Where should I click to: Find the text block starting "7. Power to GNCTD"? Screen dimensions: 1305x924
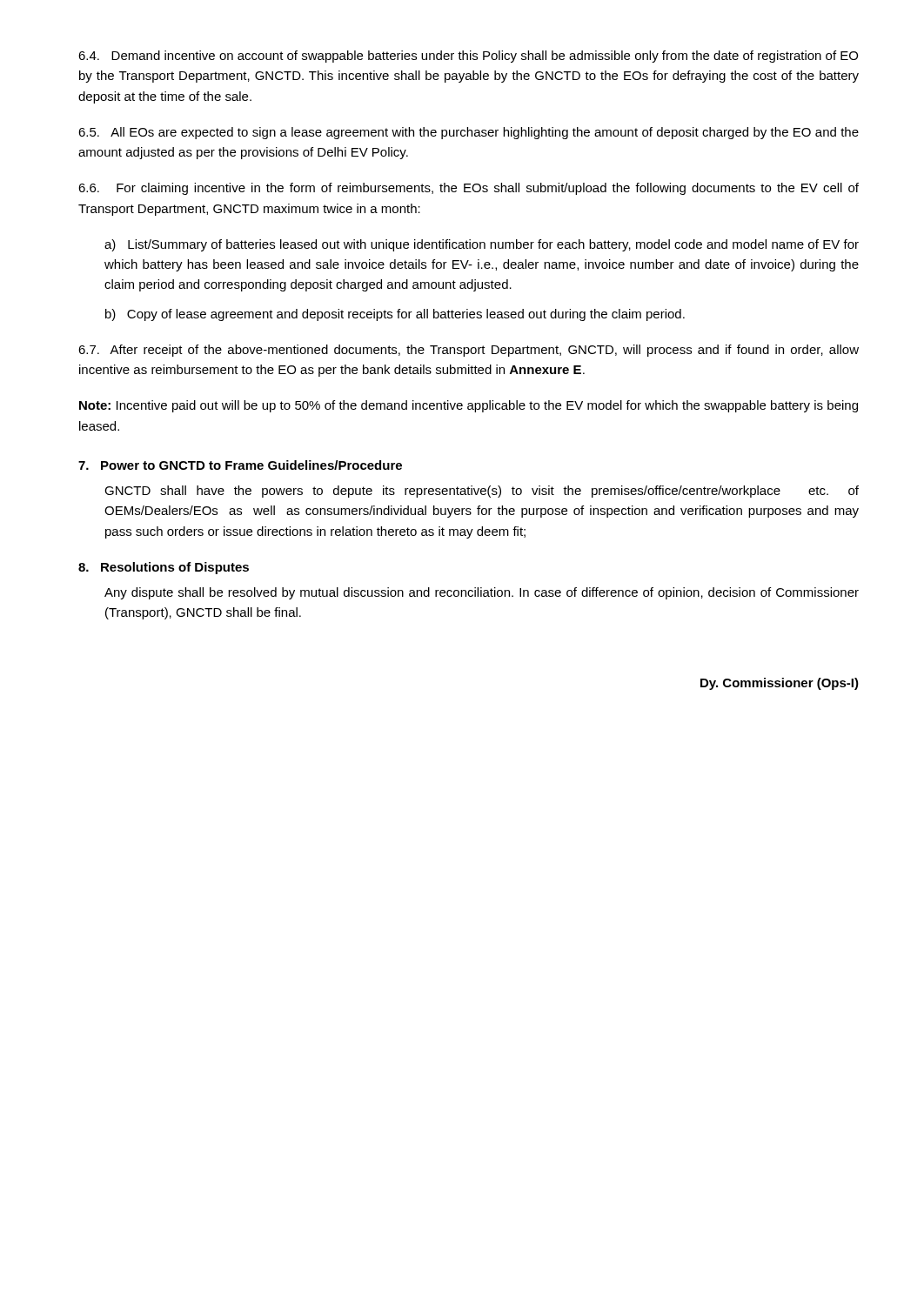[240, 465]
